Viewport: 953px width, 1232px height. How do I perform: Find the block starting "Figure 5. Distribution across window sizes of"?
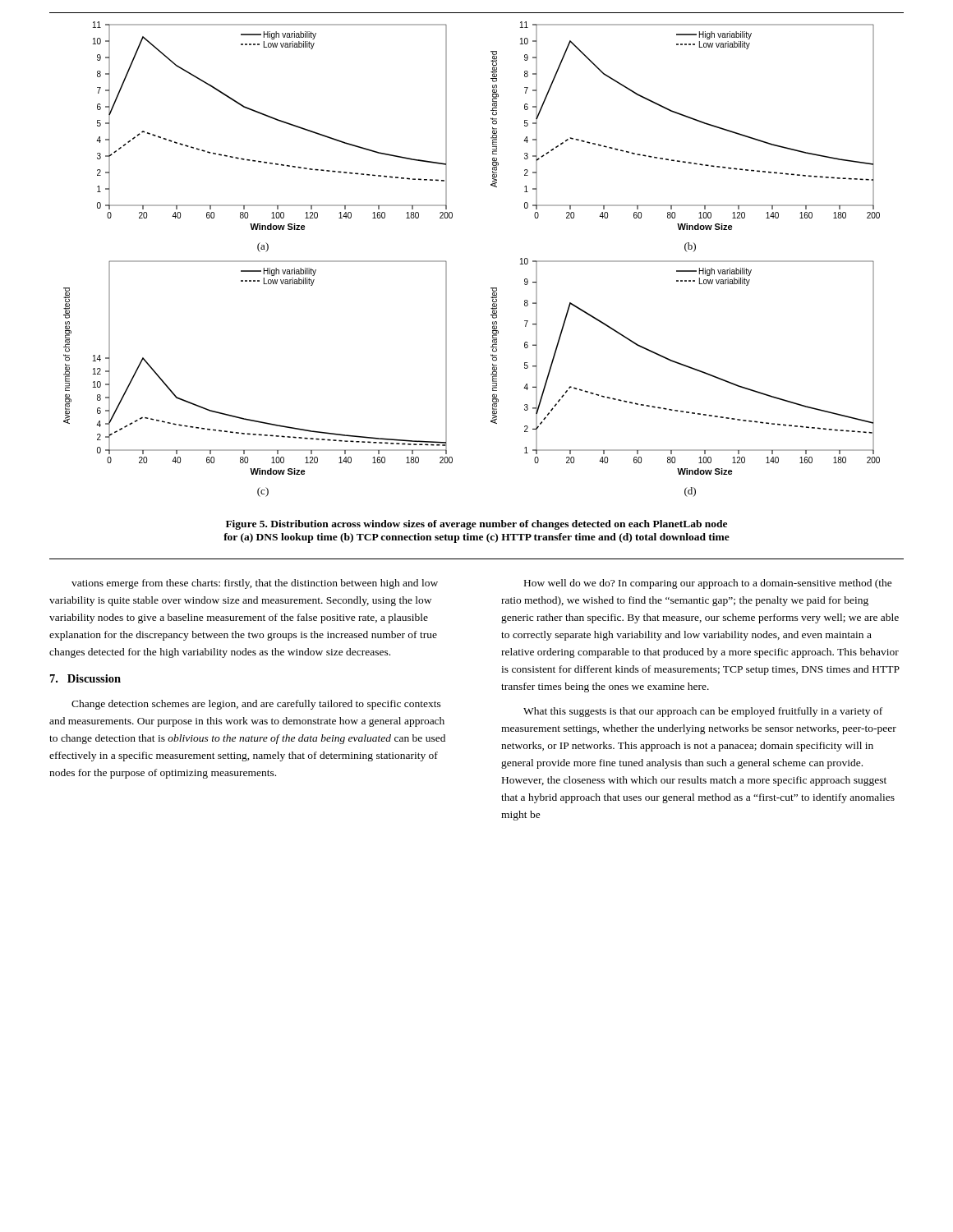pyautogui.click(x=476, y=531)
